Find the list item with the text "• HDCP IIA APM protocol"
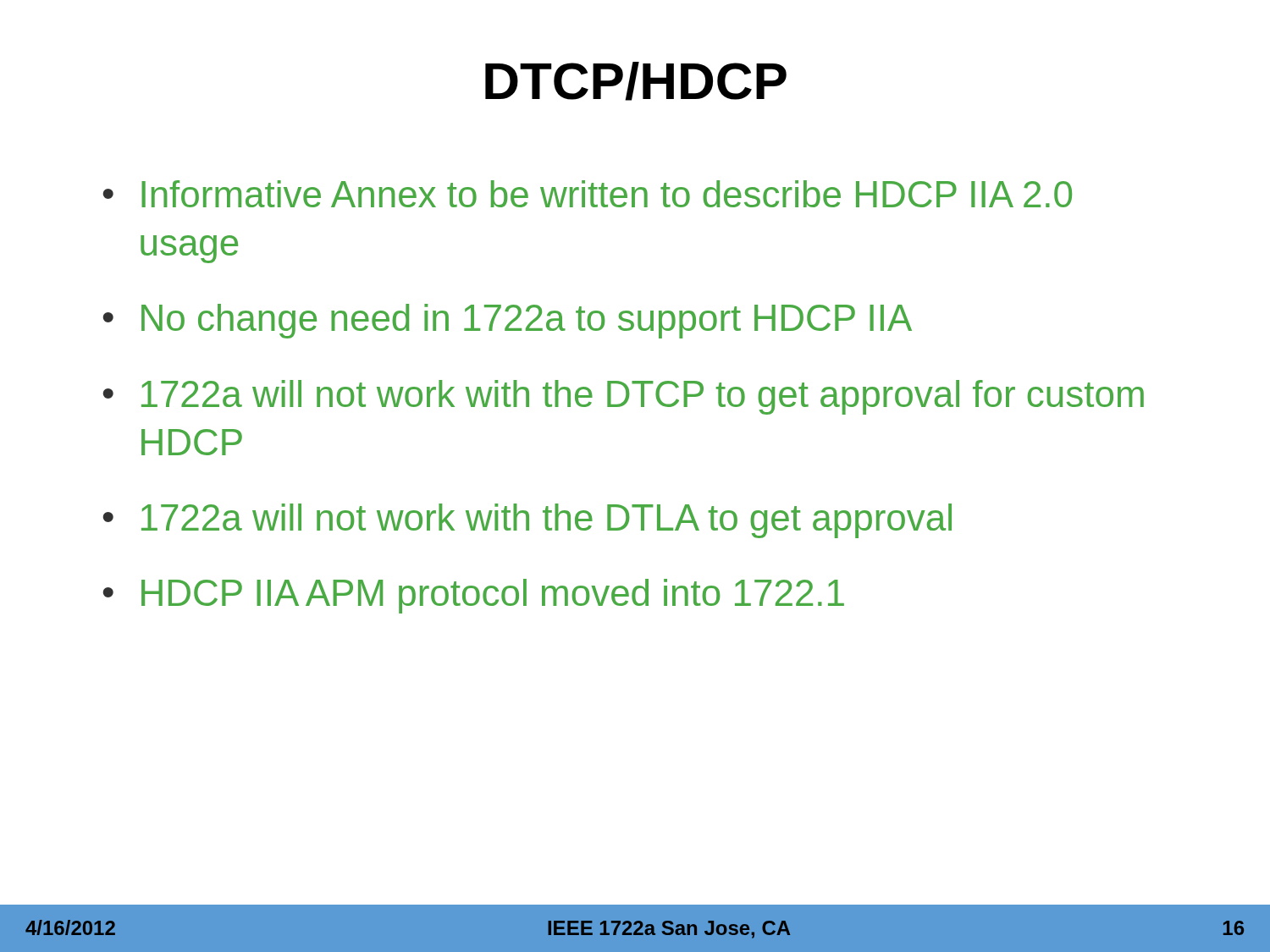 click(x=474, y=593)
